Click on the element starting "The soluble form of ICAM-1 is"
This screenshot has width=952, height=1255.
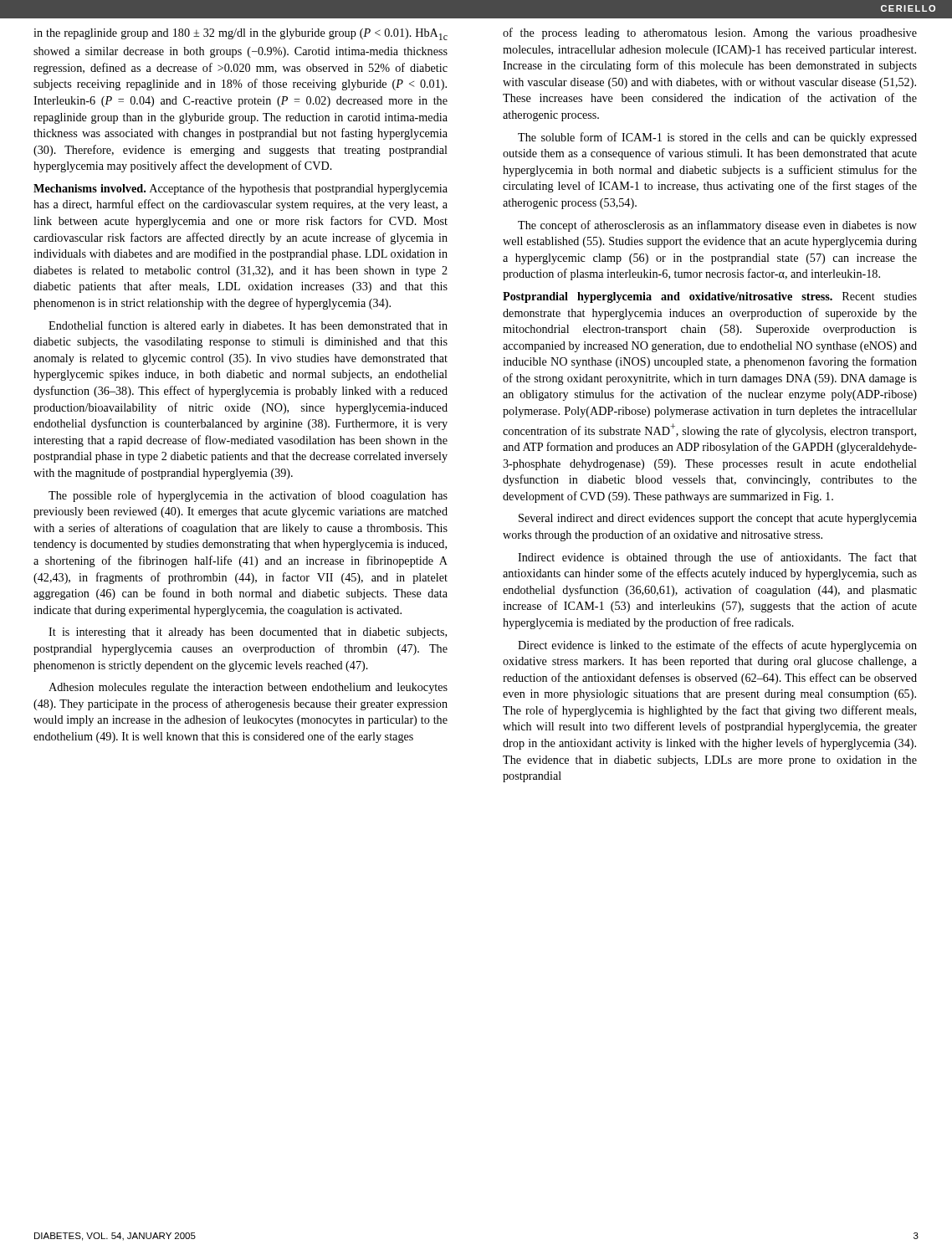[710, 170]
